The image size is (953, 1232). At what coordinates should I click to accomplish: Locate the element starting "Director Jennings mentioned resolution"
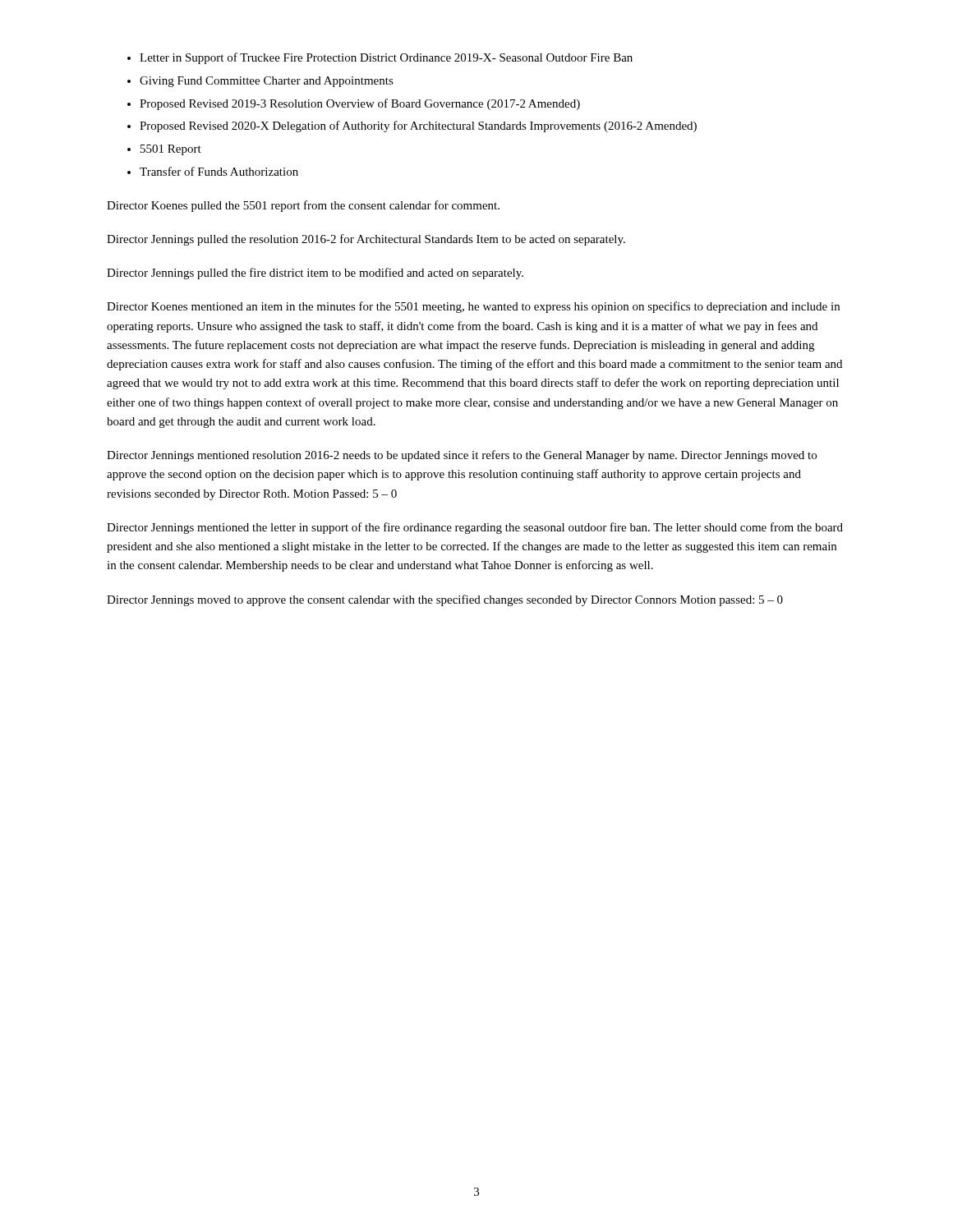(462, 474)
